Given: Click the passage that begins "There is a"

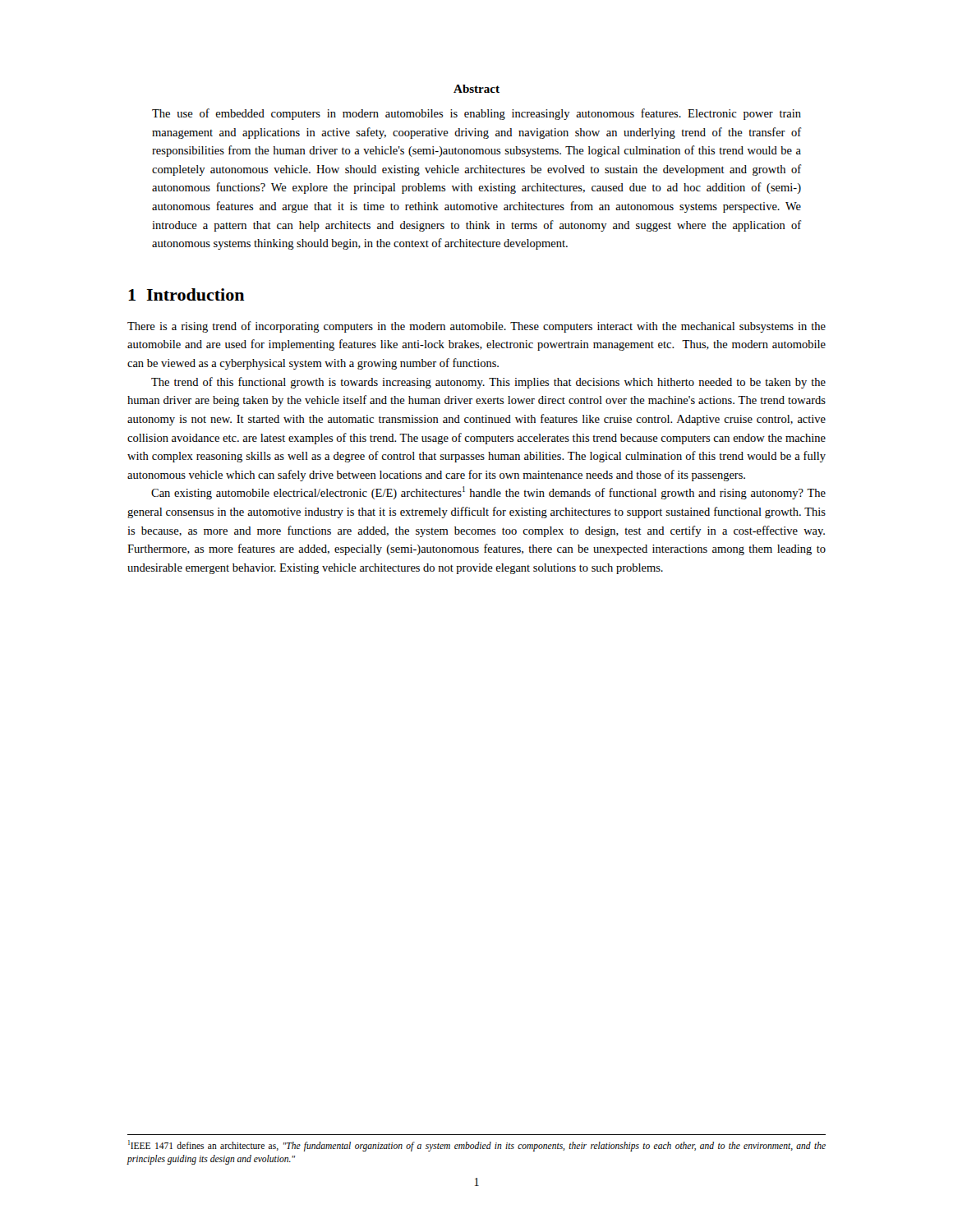Looking at the screenshot, I should click(476, 345).
